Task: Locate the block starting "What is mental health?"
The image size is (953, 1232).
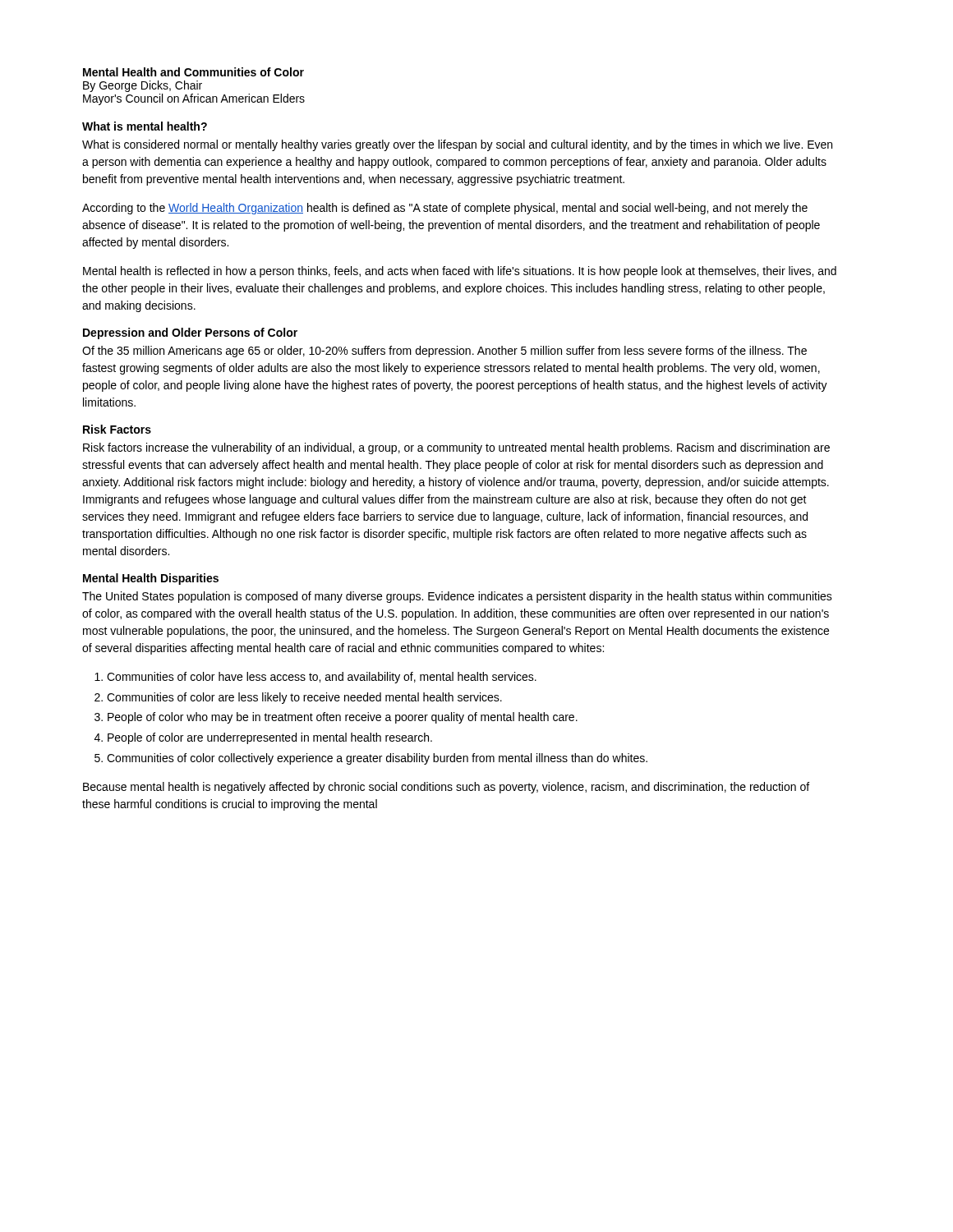Action: point(145,126)
